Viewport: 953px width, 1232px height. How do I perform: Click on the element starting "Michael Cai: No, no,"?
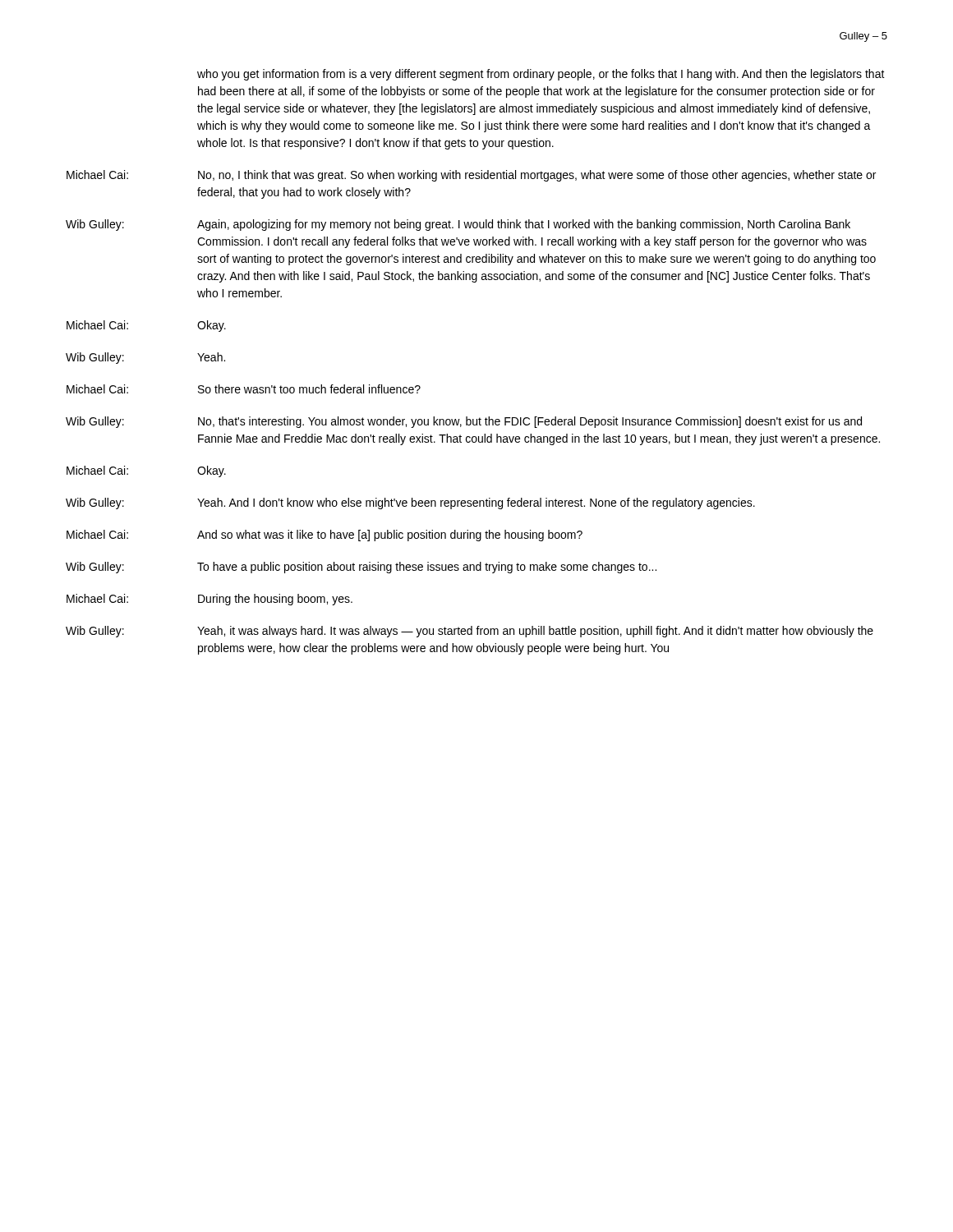click(x=476, y=184)
